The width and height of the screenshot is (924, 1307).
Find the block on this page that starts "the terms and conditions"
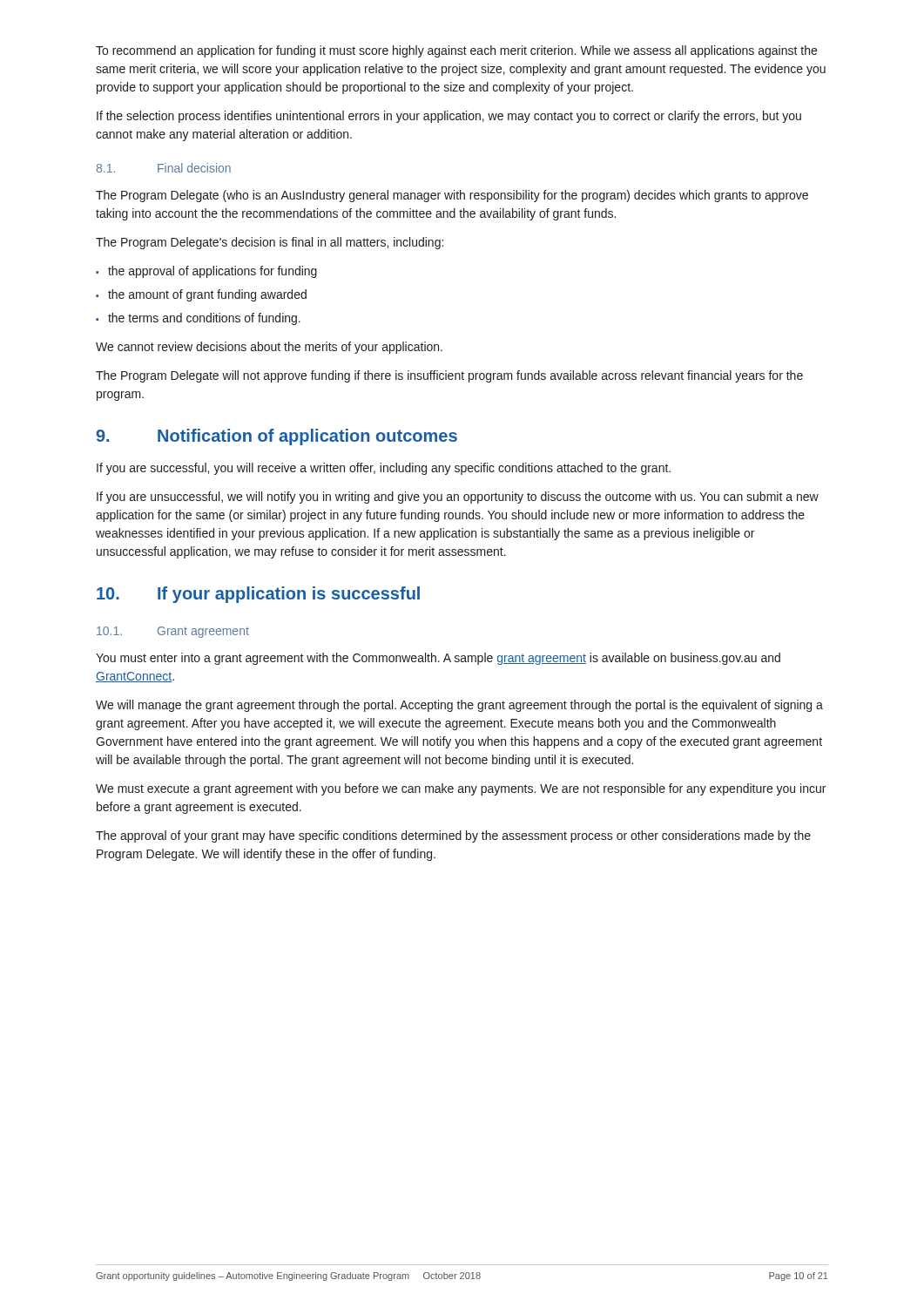coord(204,318)
